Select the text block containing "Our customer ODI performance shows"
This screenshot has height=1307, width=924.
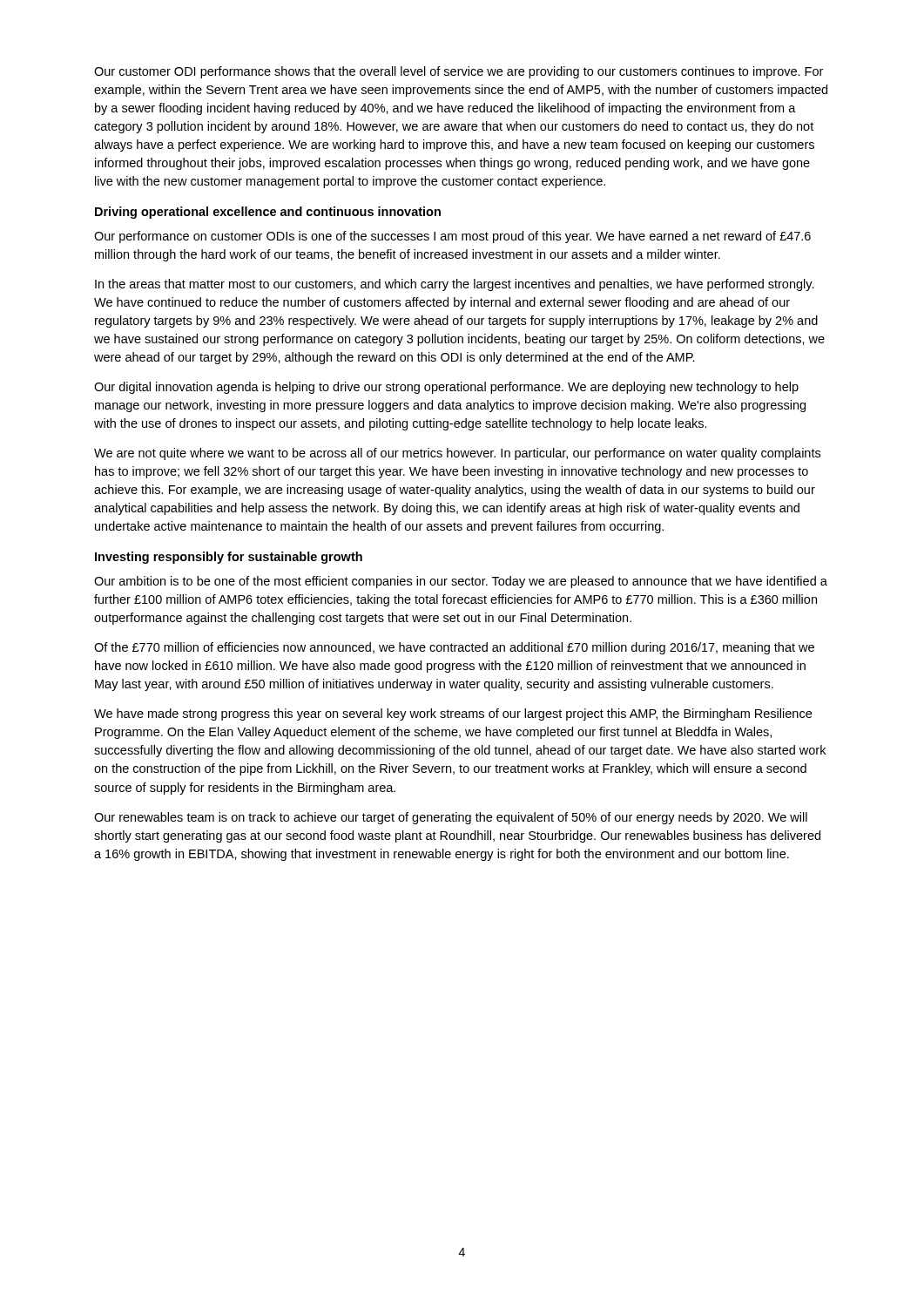(461, 126)
